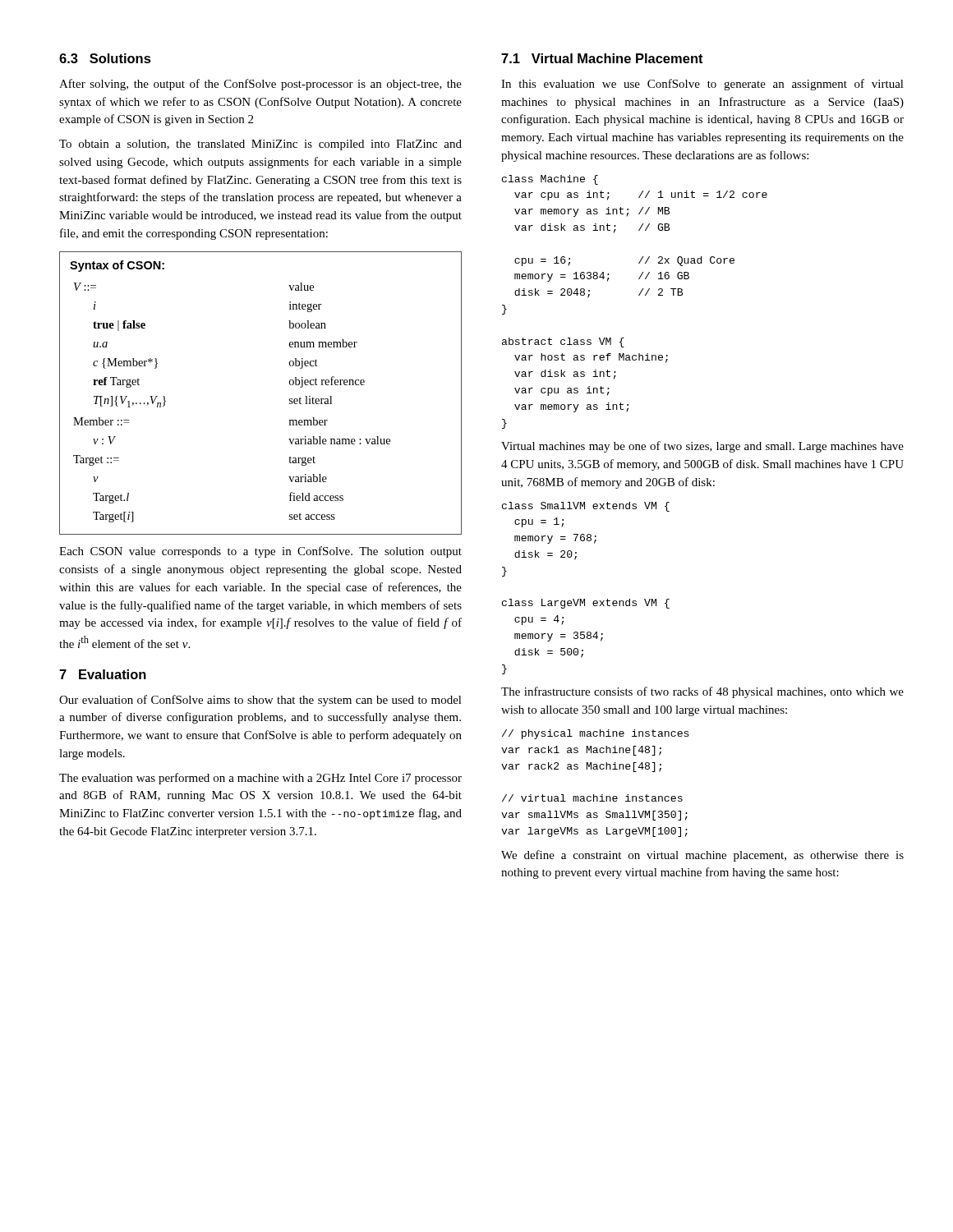Find the text block with the text "In this evaluation we use ConfSolve"
The image size is (953, 1232).
coord(702,120)
